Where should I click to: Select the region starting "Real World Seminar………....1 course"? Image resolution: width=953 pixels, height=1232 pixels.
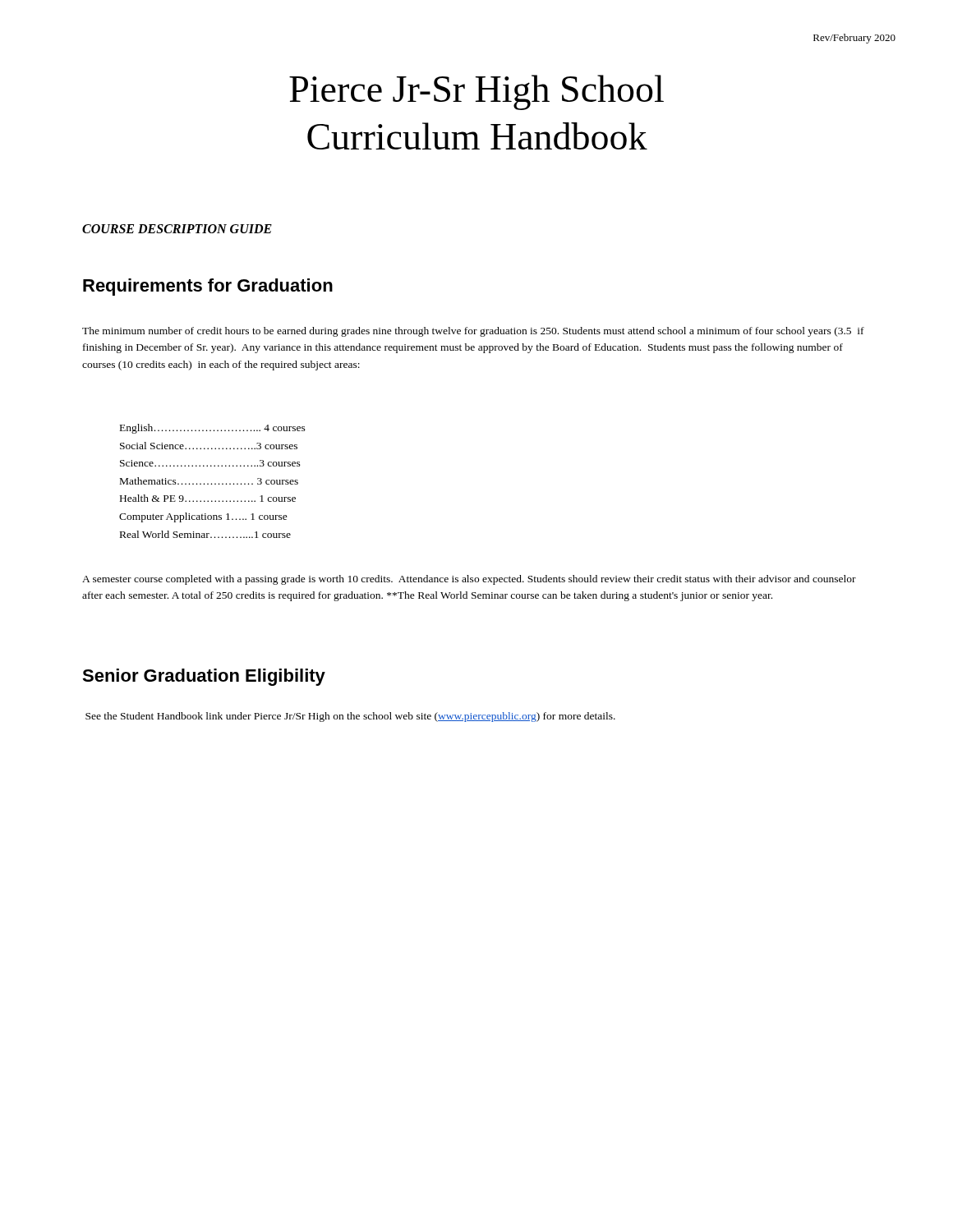tap(205, 534)
